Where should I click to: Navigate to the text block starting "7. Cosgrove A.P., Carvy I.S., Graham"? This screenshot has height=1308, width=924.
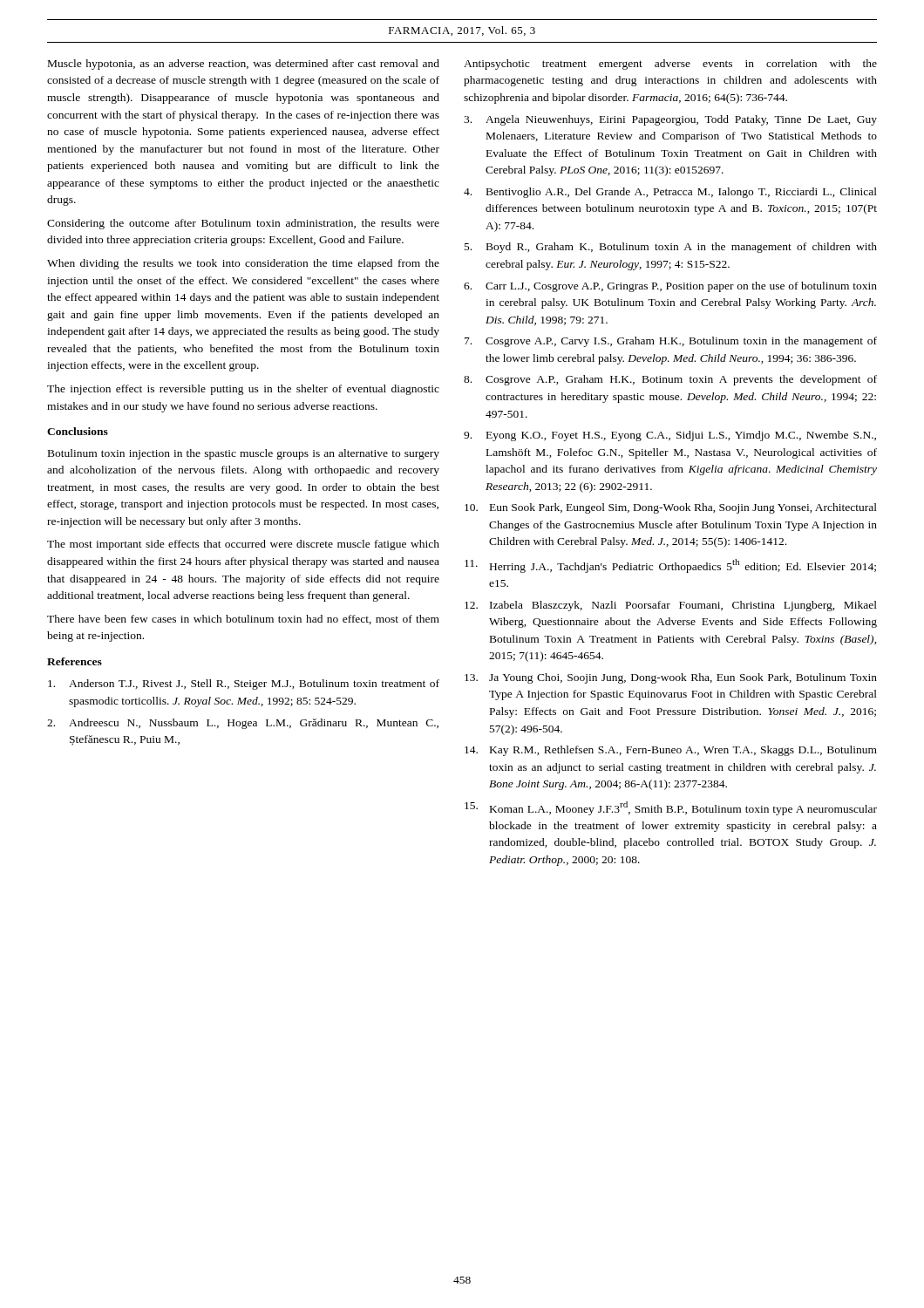pos(670,350)
